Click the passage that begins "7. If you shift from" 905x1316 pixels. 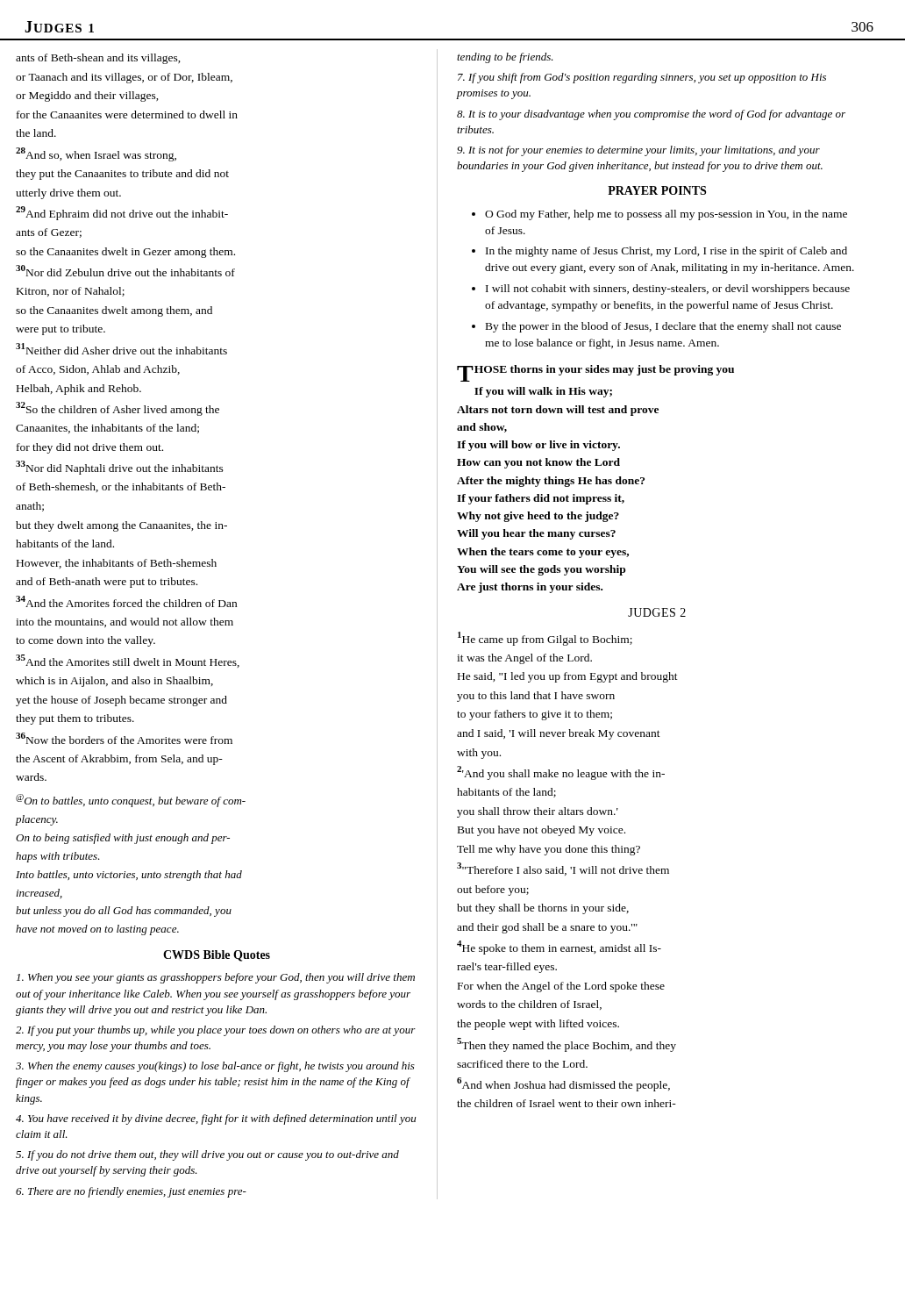click(642, 85)
